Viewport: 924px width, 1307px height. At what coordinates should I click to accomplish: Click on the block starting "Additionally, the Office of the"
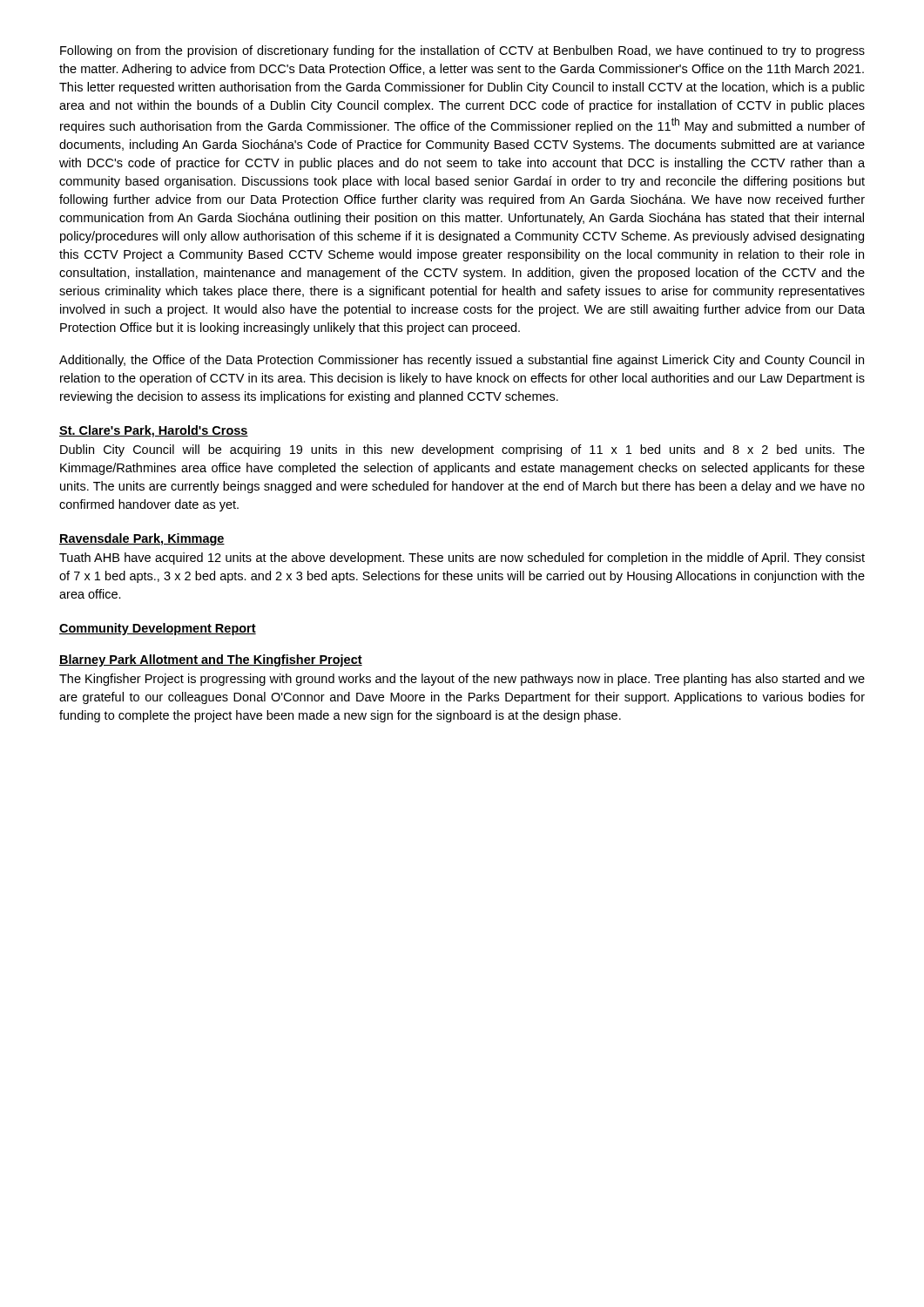[462, 378]
